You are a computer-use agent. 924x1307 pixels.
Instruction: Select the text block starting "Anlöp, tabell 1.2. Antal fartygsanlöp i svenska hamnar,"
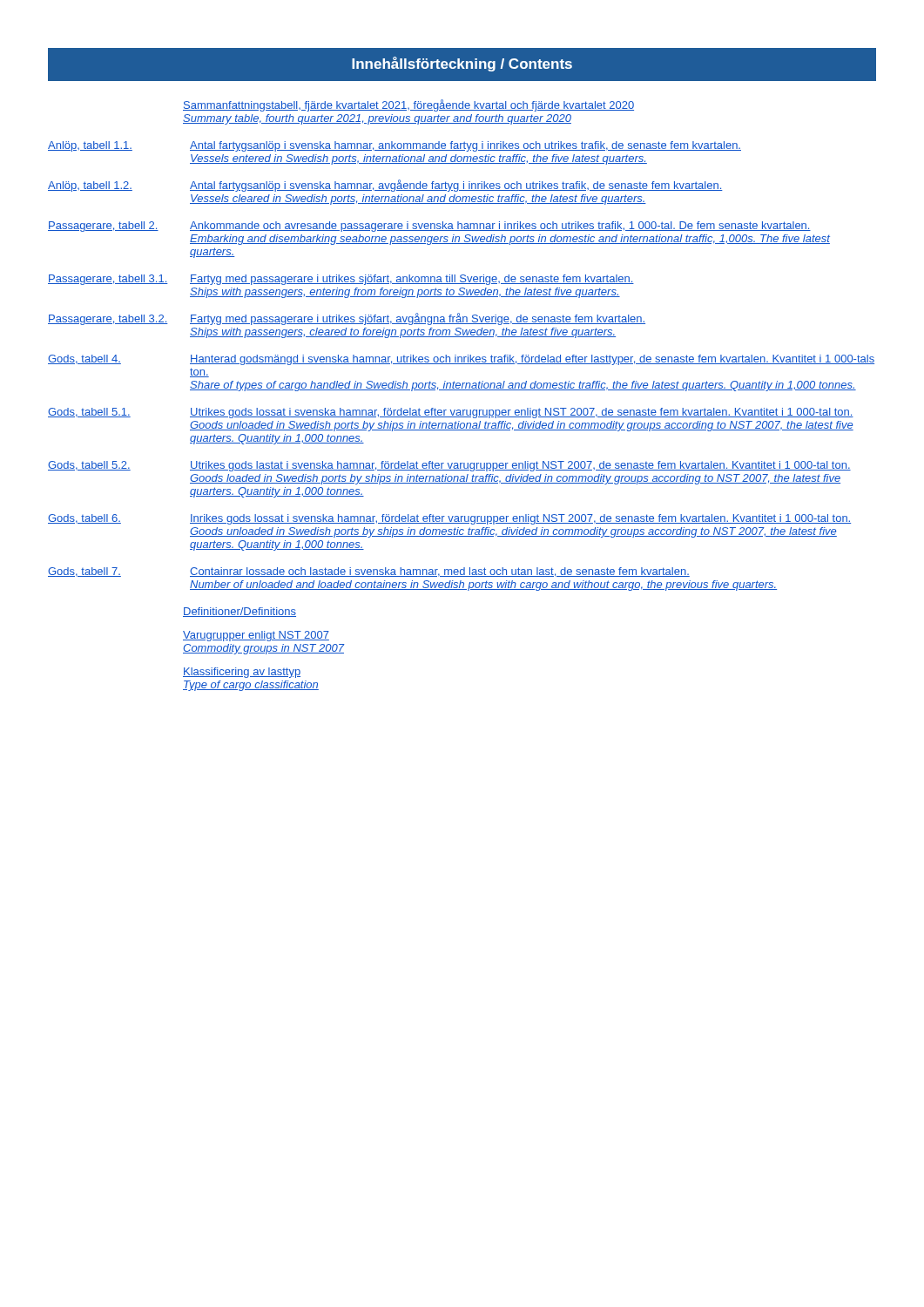tap(462, 192)
